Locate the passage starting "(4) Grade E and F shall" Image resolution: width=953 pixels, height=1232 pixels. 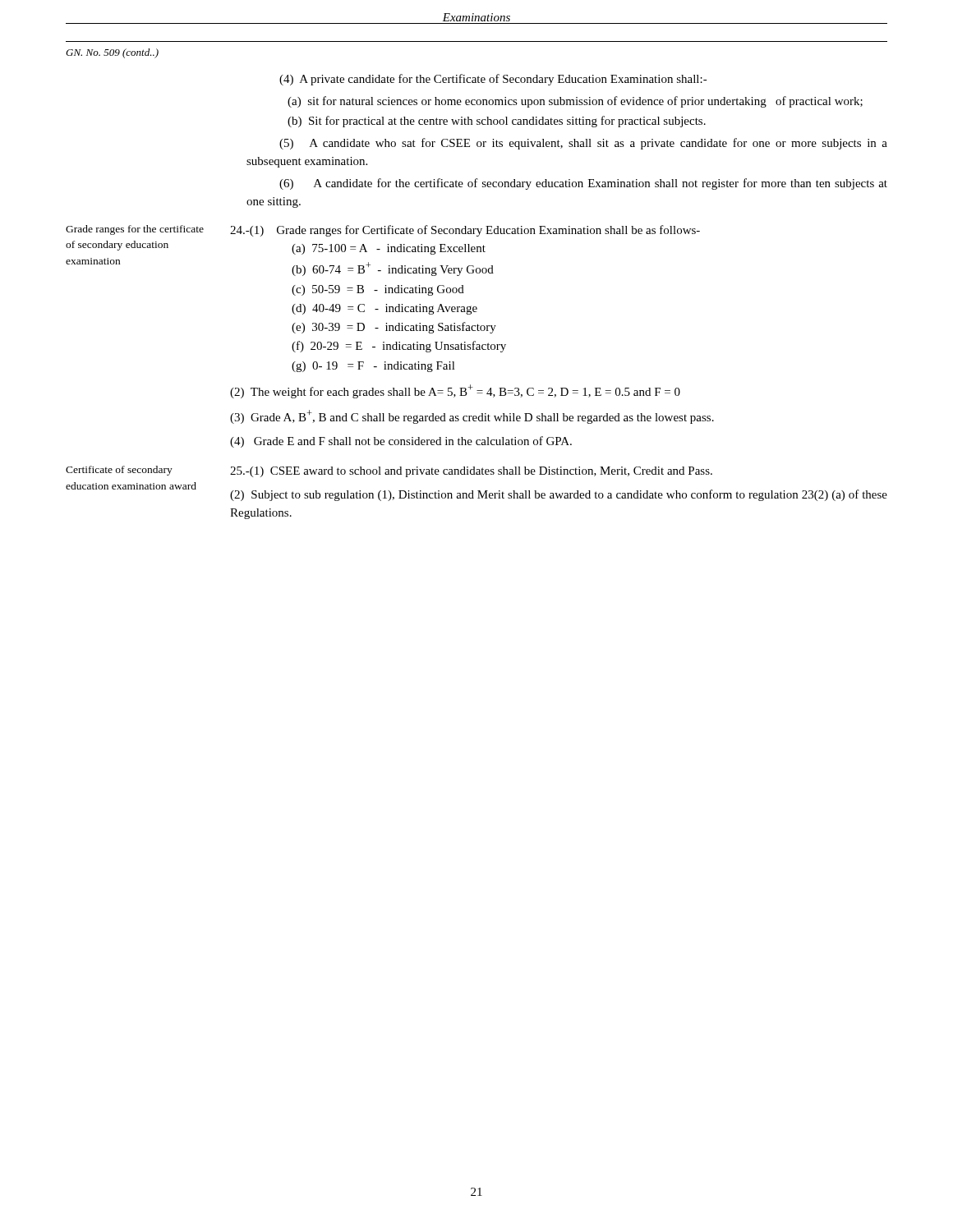(x=401, y=441)
